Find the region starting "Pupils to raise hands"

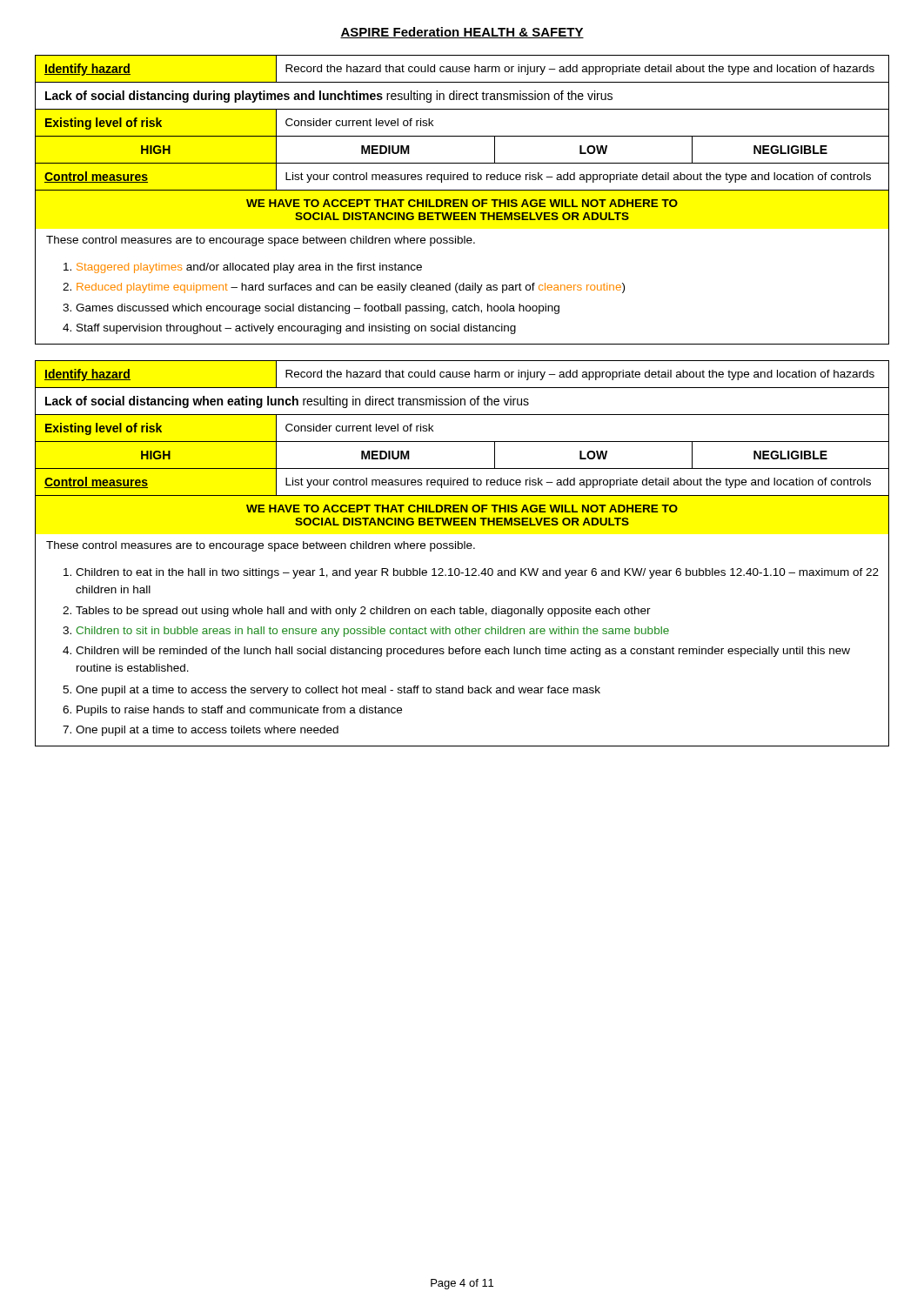coord(239,709)
